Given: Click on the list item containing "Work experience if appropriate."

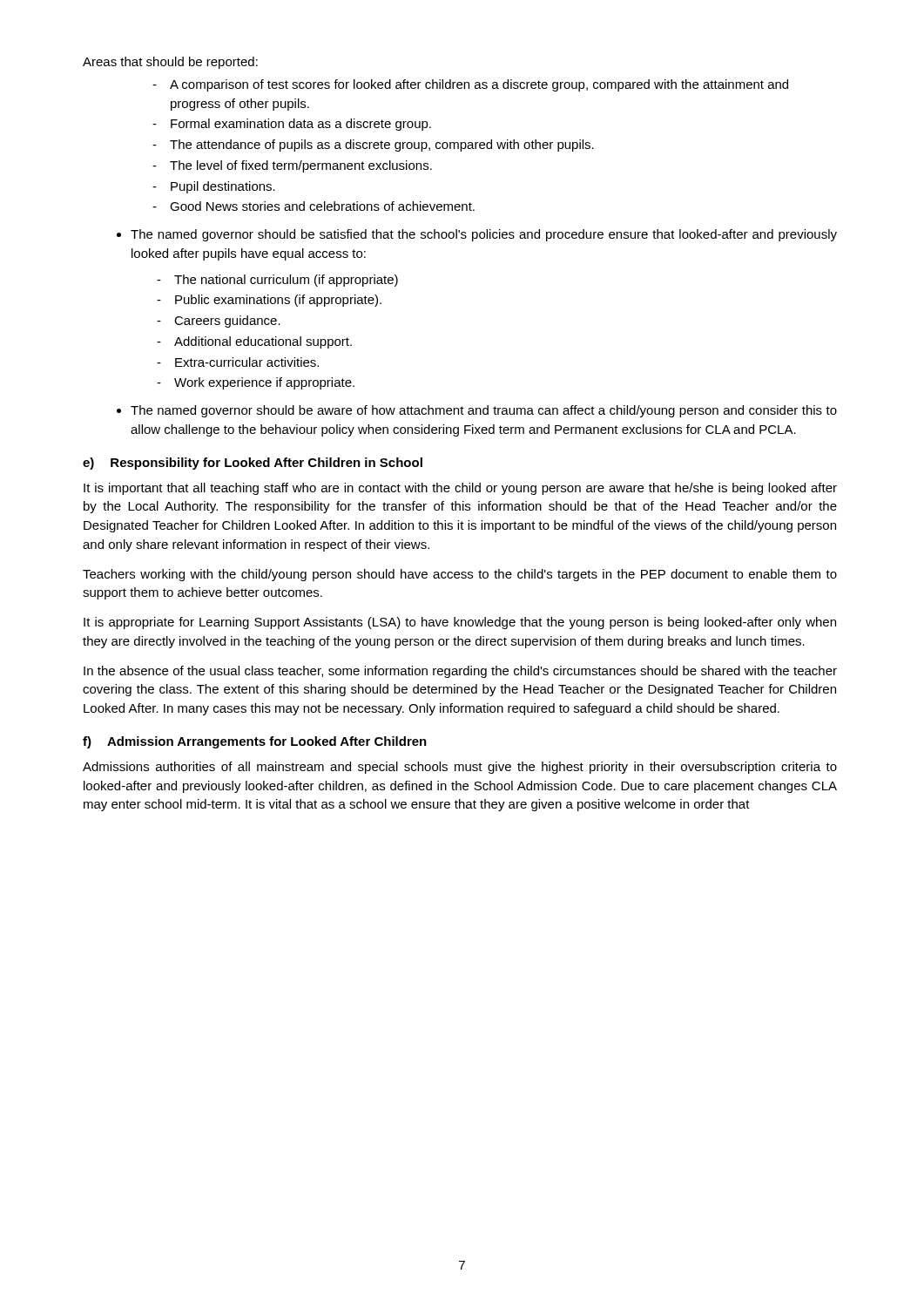Looking at the screenshot, I should click(x=265, y=382).
